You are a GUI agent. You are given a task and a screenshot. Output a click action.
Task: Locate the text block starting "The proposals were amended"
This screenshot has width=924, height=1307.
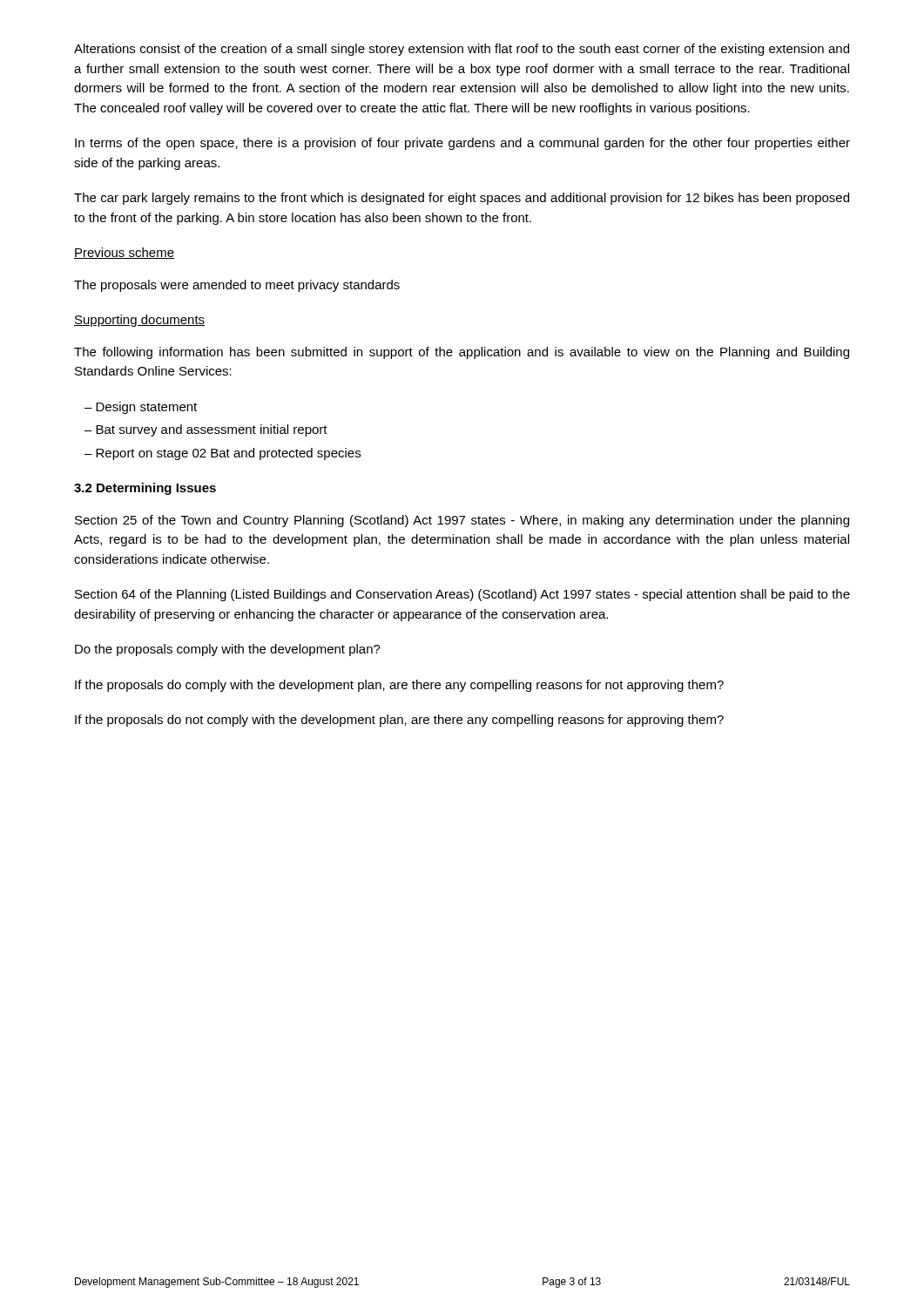click(x=237, y=286)
